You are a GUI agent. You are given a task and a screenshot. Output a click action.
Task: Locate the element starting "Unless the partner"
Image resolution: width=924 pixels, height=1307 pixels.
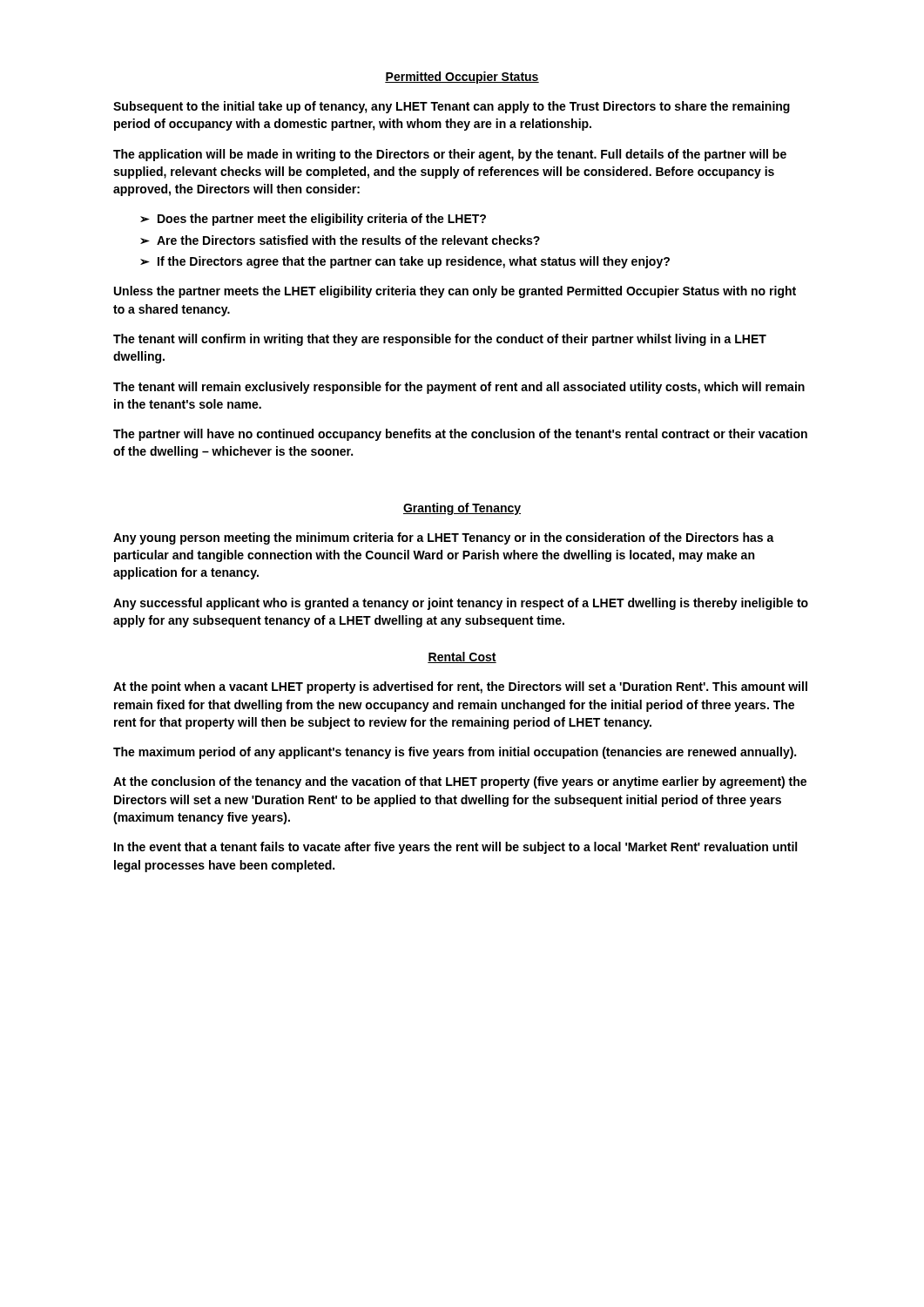click(x=455, y=300)
